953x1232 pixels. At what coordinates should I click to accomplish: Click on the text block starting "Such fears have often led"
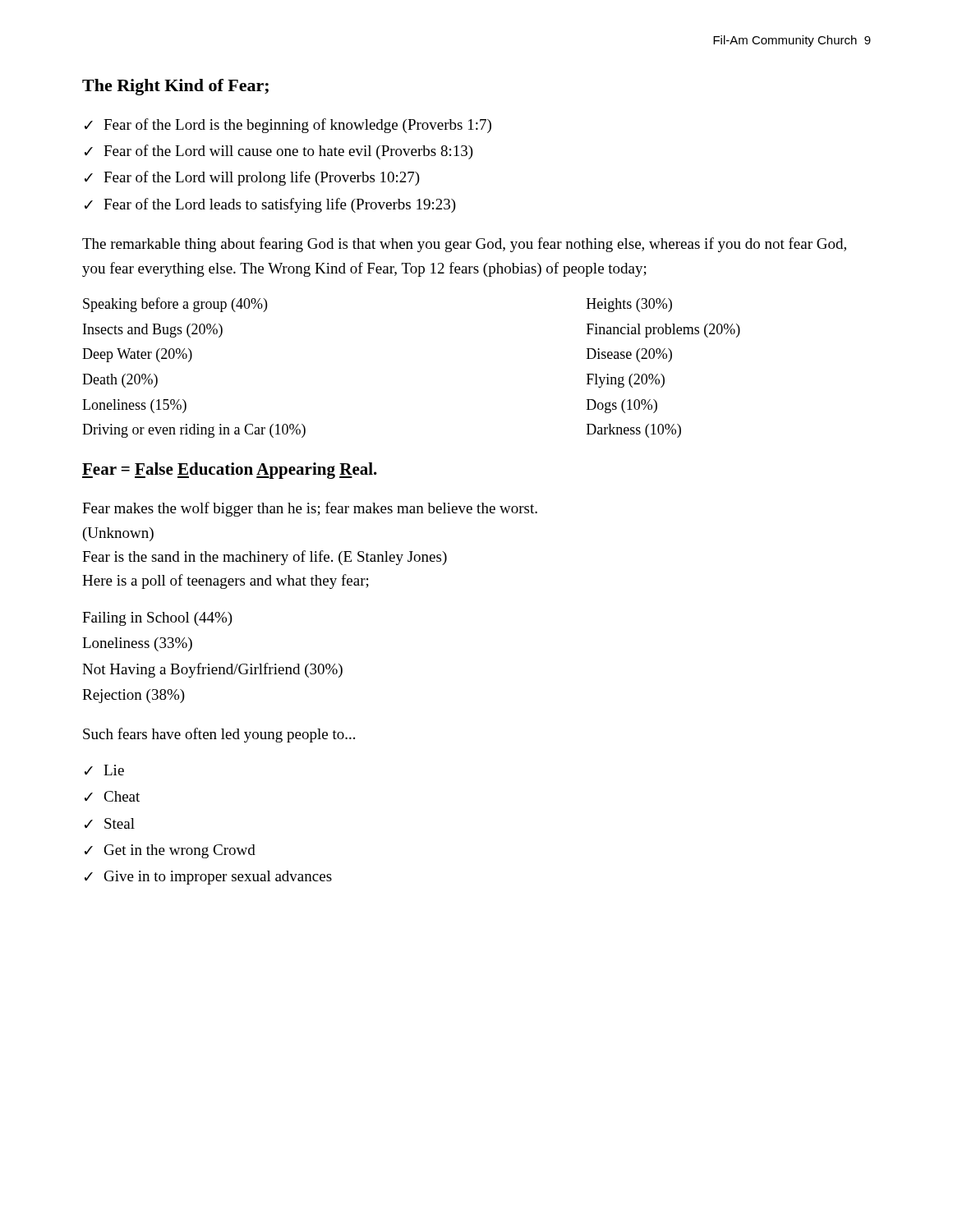coord(219,734)
